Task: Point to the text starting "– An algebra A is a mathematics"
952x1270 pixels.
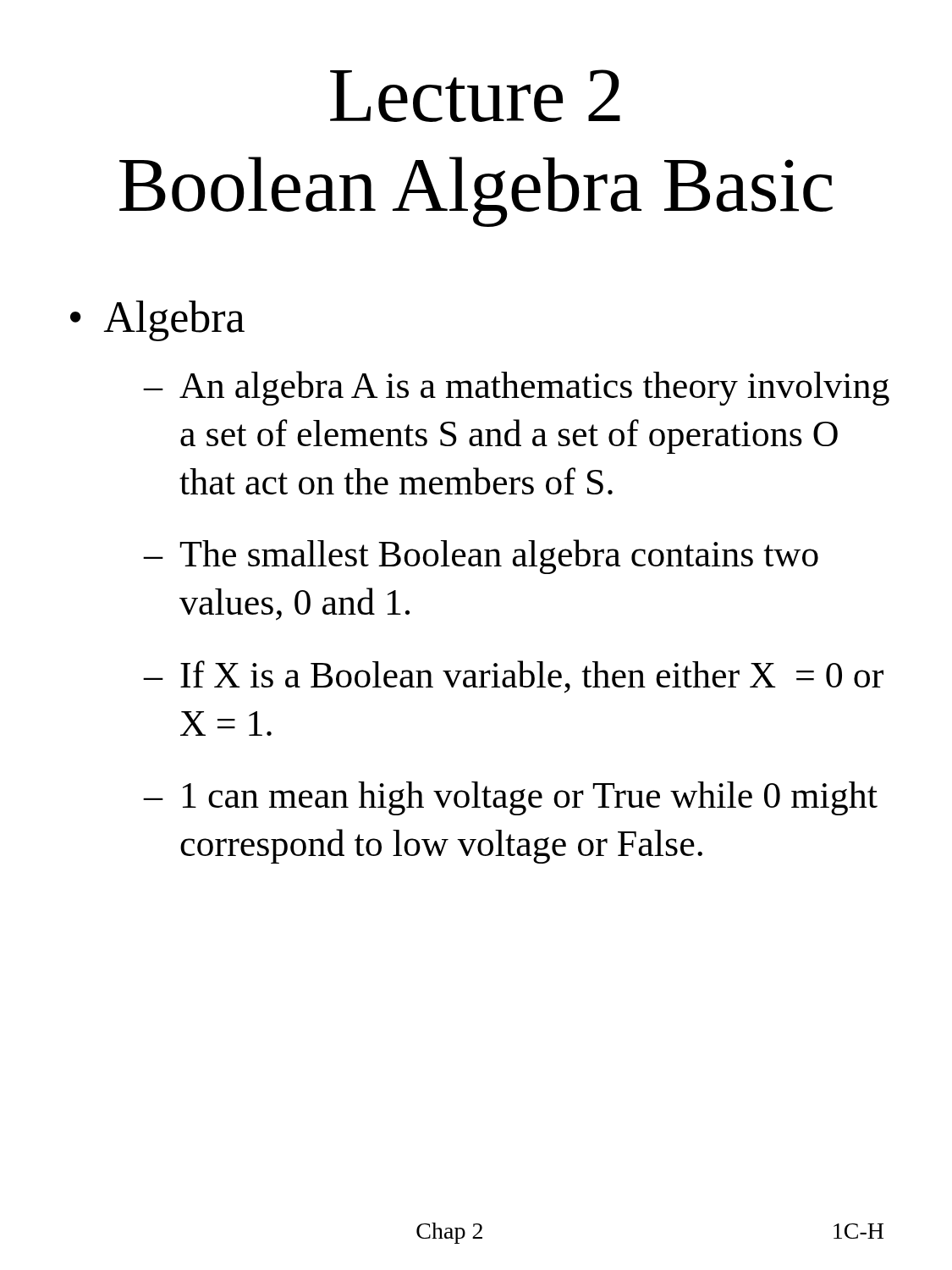Action: tap(523, 434)
